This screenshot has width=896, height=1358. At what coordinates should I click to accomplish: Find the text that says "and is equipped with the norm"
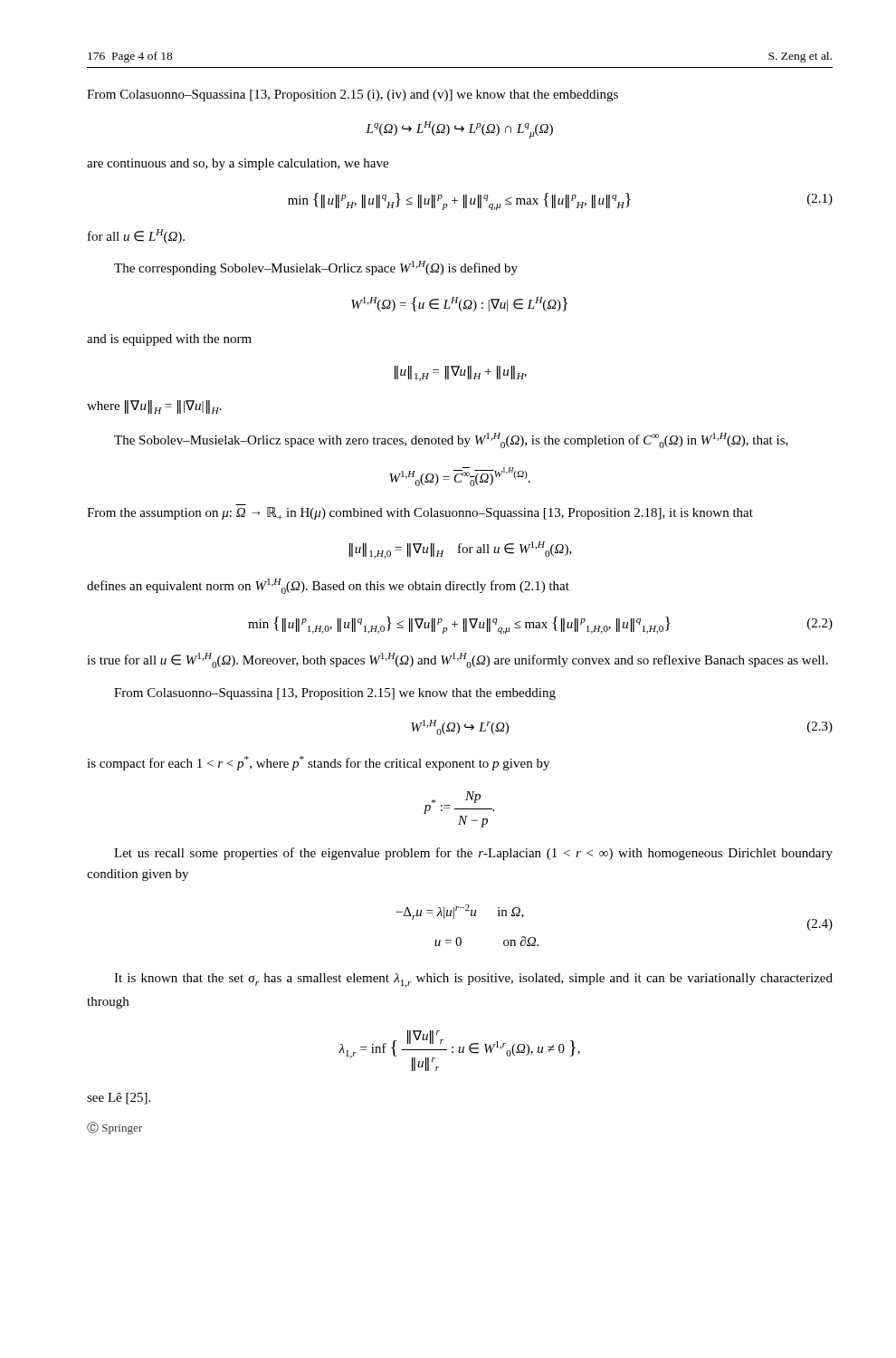tap(169, 340)
